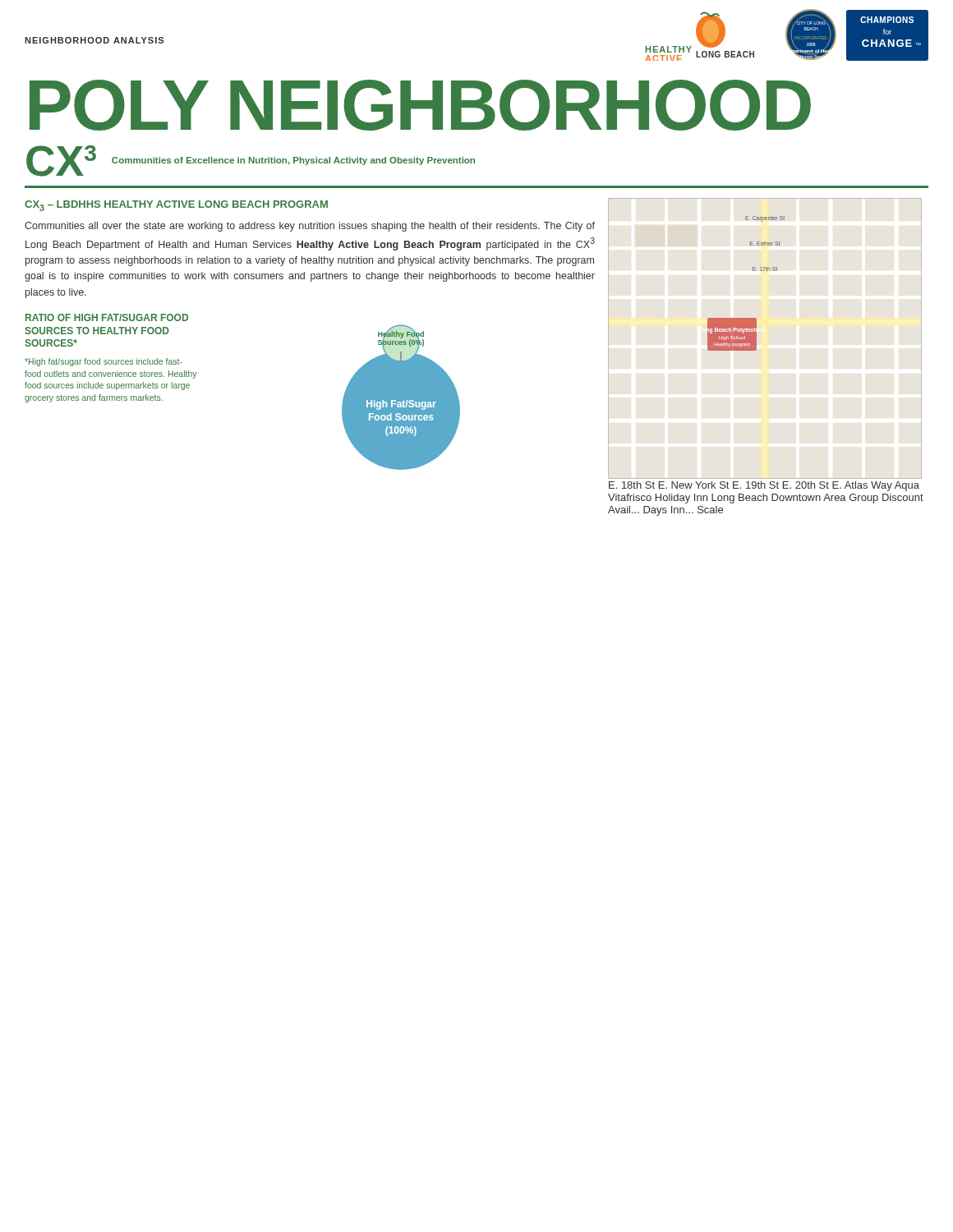Locate the title that reads "POLY NEIGHBORHOOD"
Screen dimensions: 1232x953
(x=418, y=105)
